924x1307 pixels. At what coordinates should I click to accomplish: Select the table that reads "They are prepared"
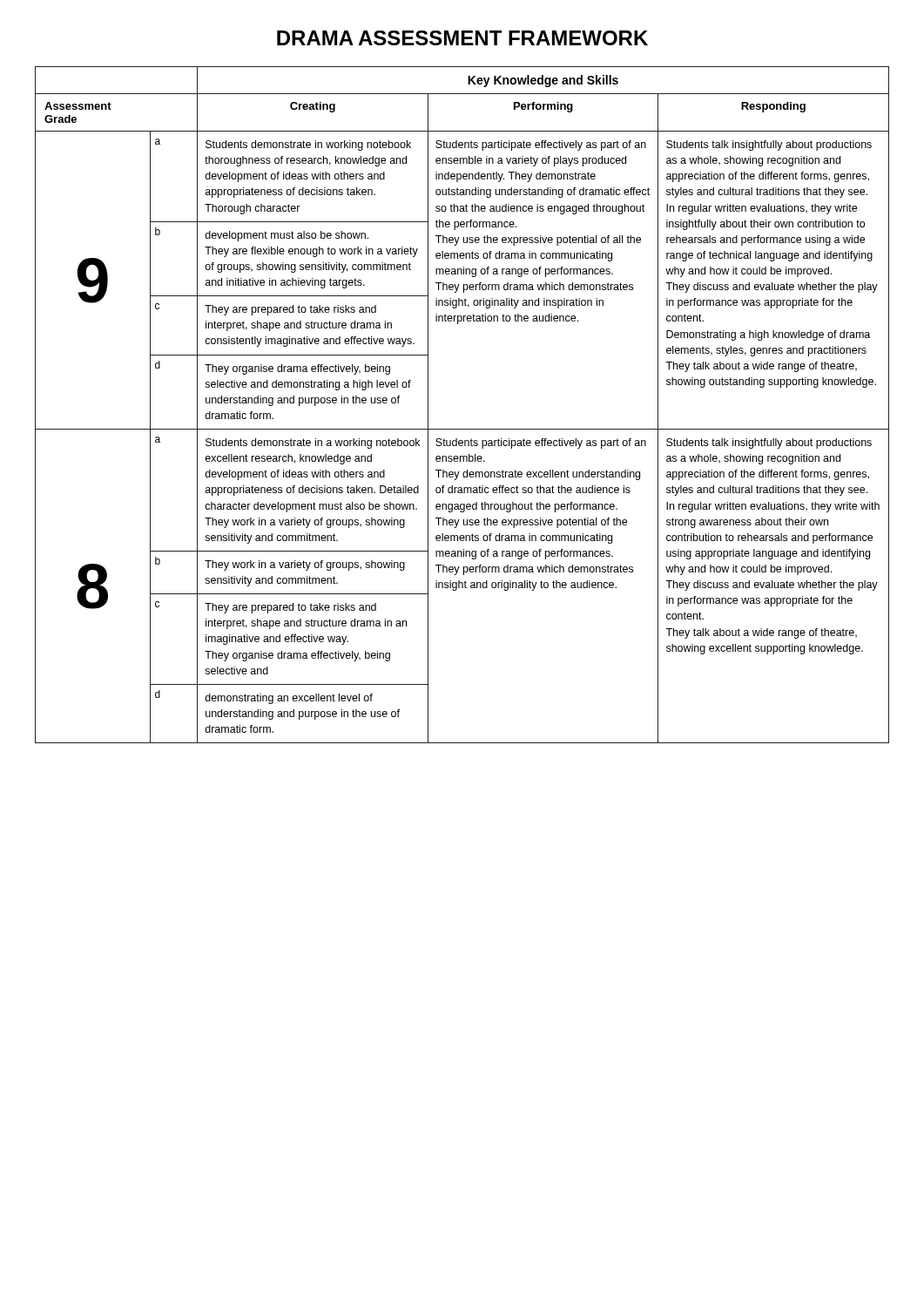[462, 405]
